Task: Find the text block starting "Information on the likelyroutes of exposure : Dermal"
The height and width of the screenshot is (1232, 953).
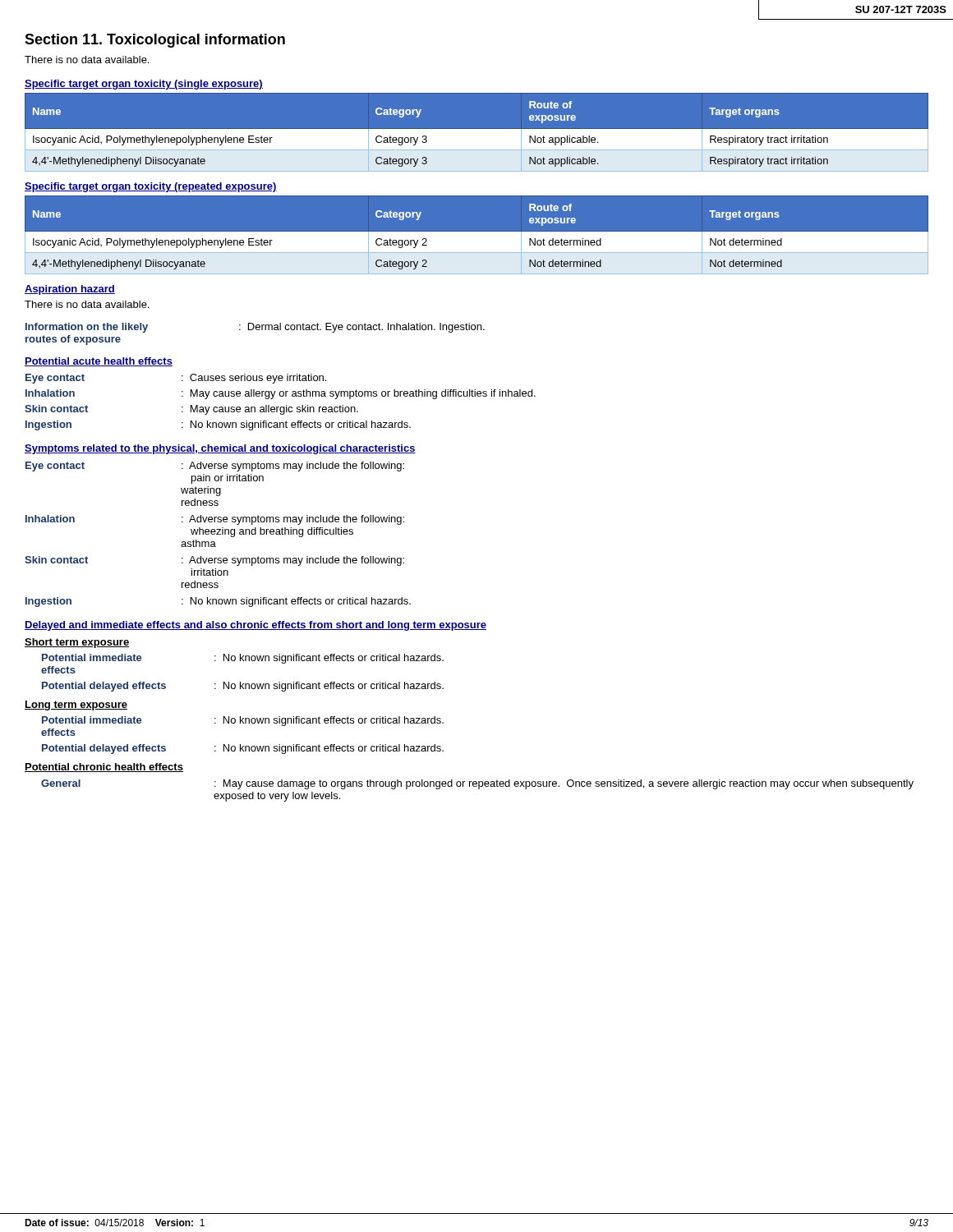Action: point(255,333)
